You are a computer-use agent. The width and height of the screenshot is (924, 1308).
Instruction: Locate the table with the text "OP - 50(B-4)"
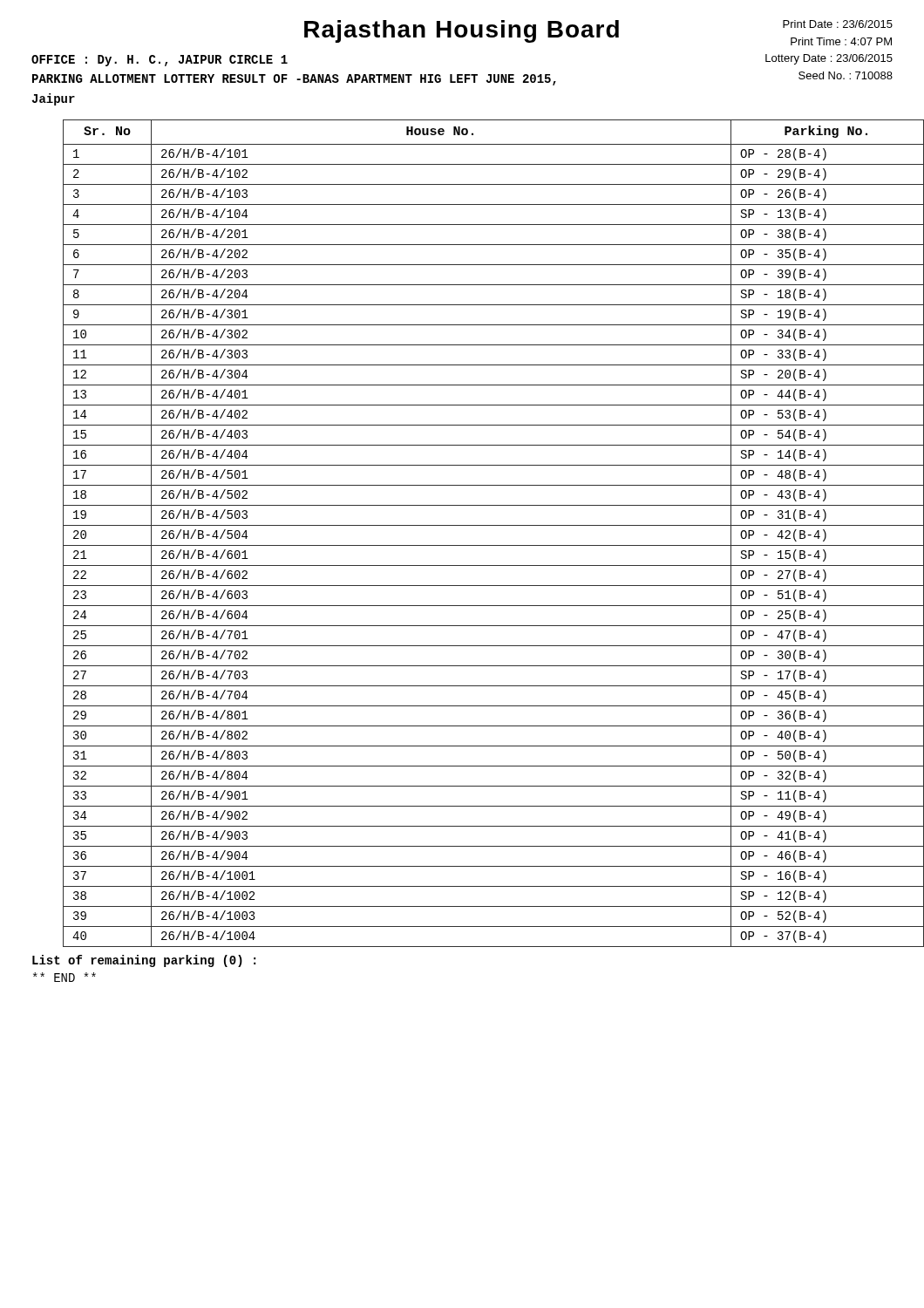pyautogui.click(x=462, y=533)
